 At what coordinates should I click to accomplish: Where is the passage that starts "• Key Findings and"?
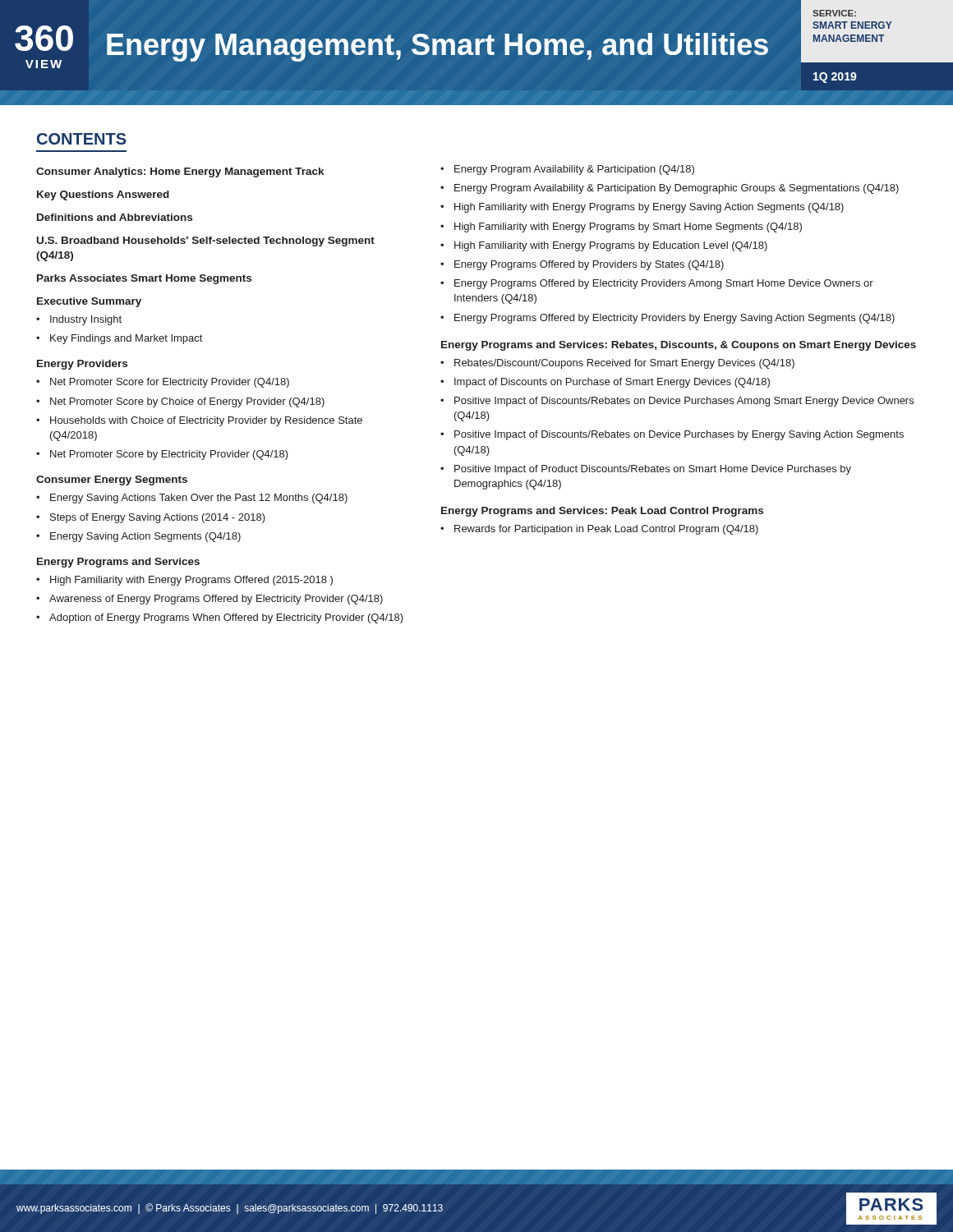[x=119, y=339]
